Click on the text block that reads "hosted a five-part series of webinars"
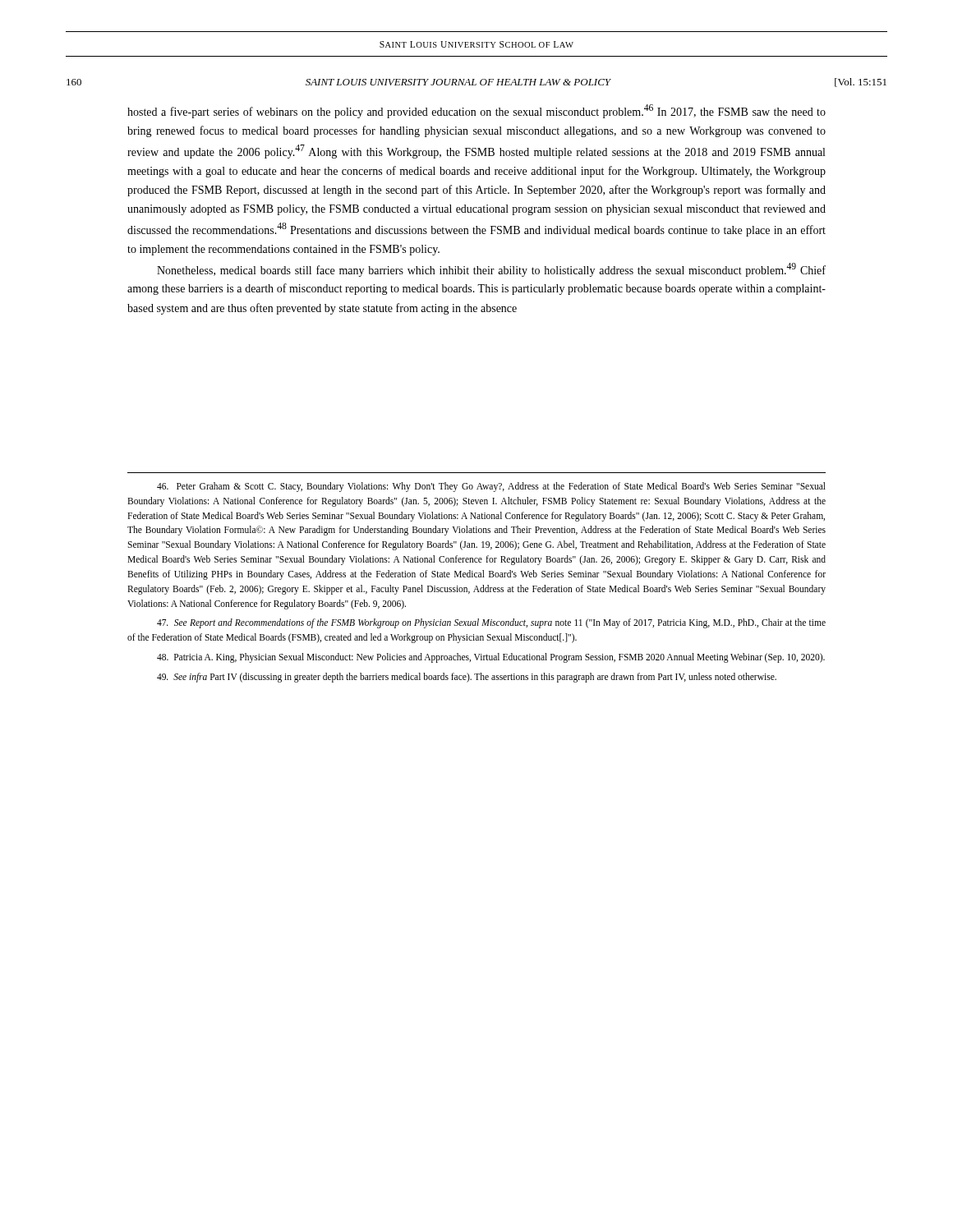This screenshot has width=953, height=1232. coord(476,209)
